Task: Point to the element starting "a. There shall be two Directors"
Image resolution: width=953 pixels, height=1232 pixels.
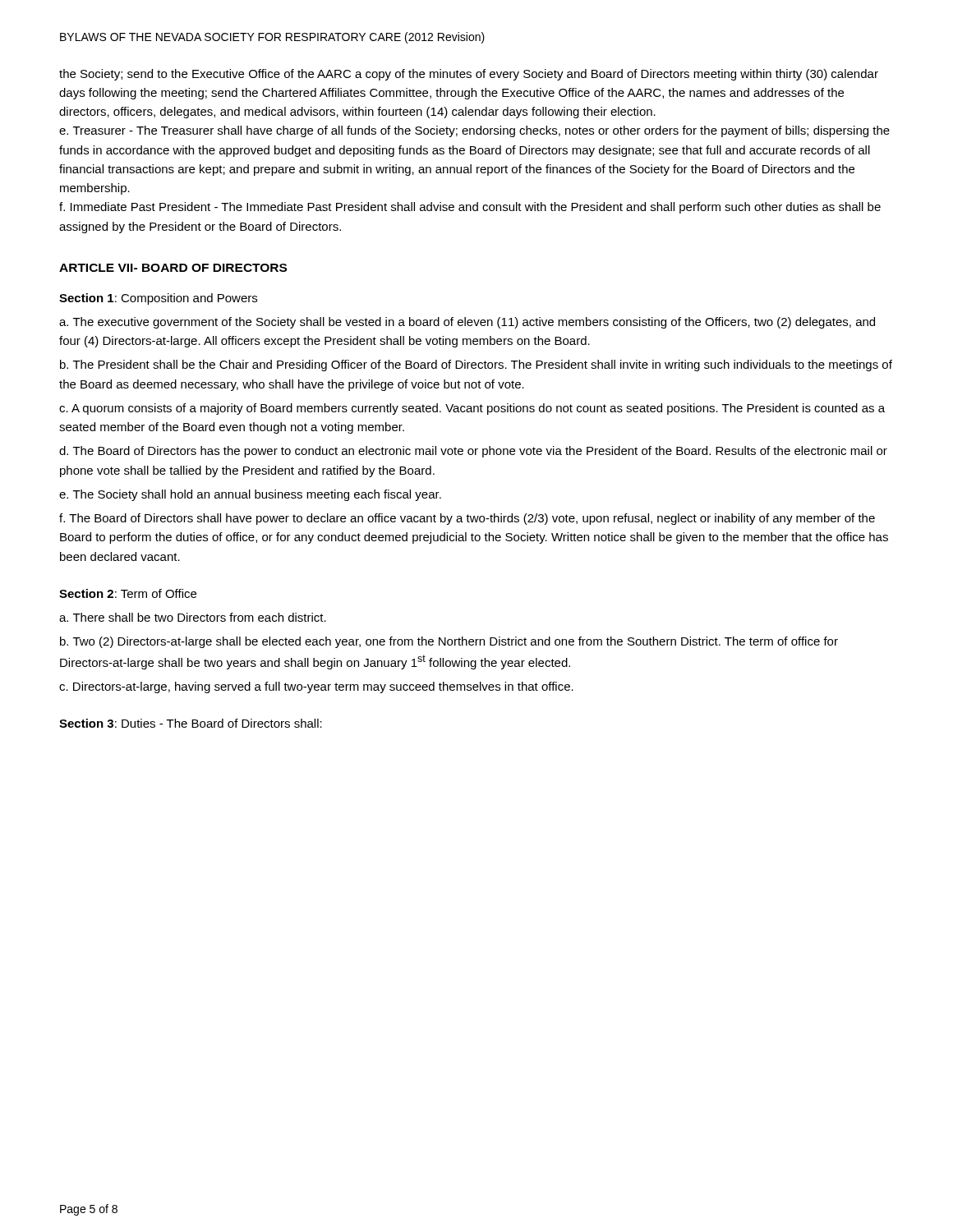Action: tap(193, 617)
